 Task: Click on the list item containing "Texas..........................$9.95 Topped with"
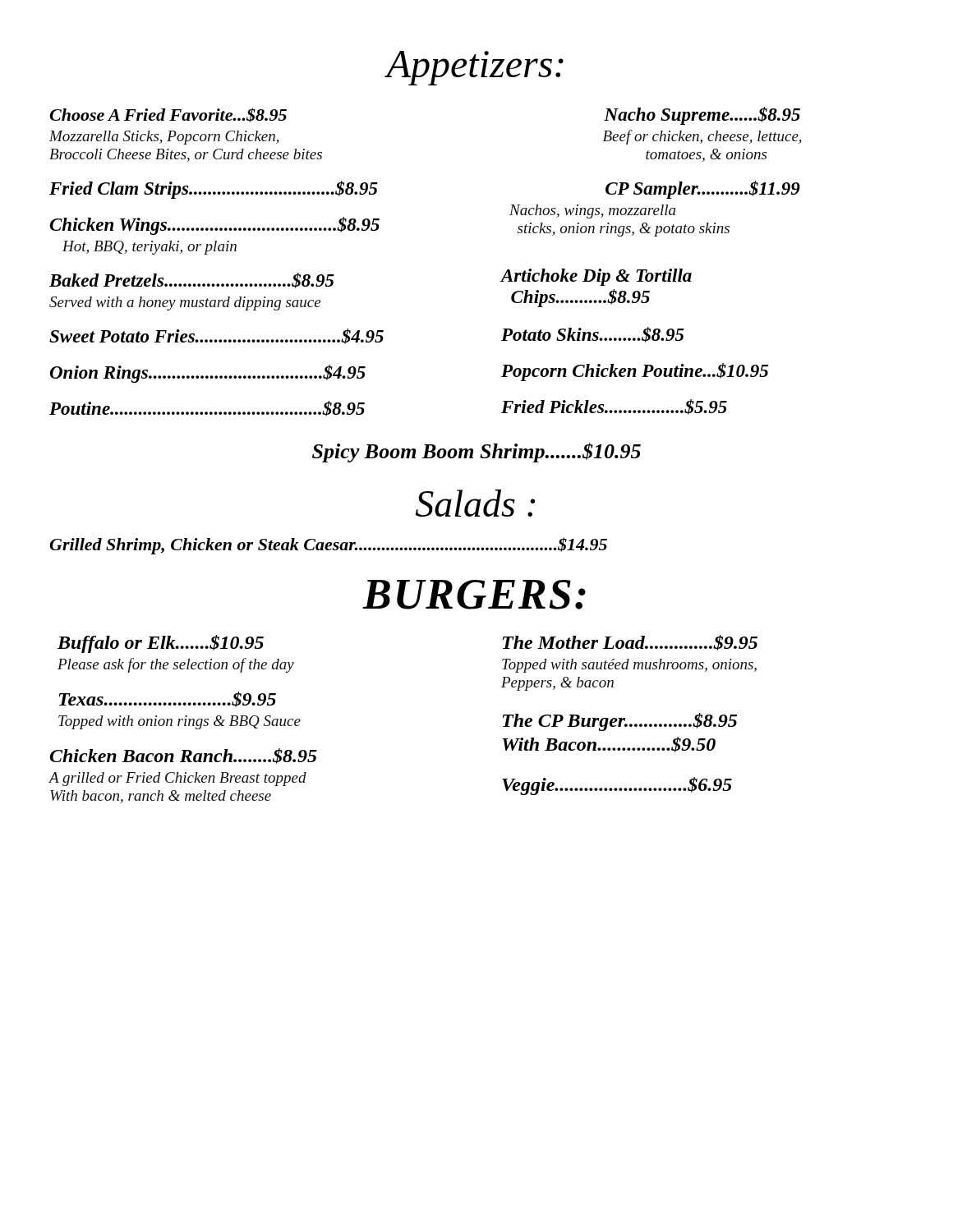click(x=259, y=709)
